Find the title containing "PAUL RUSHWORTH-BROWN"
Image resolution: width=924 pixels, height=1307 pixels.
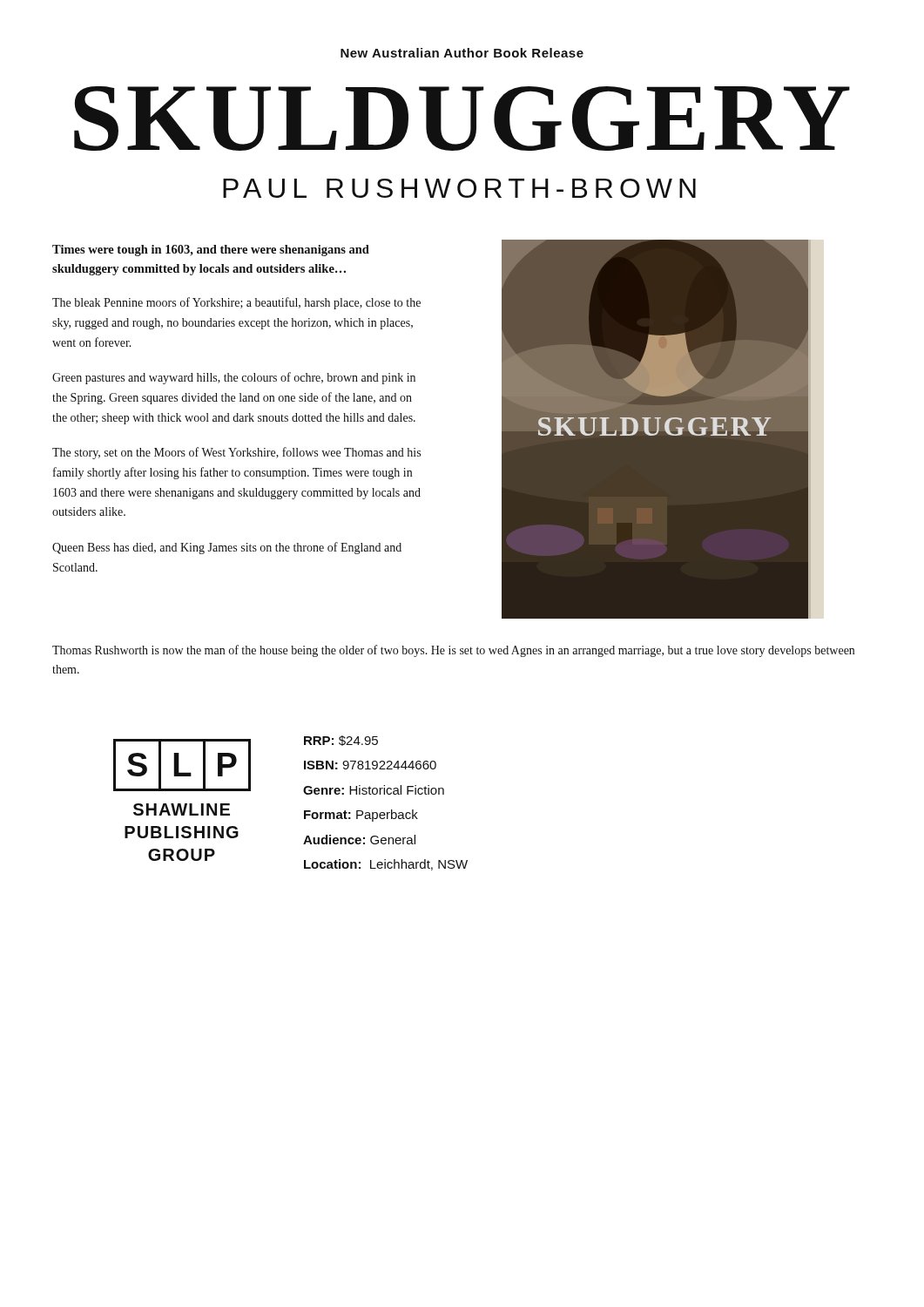click(462, 188)
